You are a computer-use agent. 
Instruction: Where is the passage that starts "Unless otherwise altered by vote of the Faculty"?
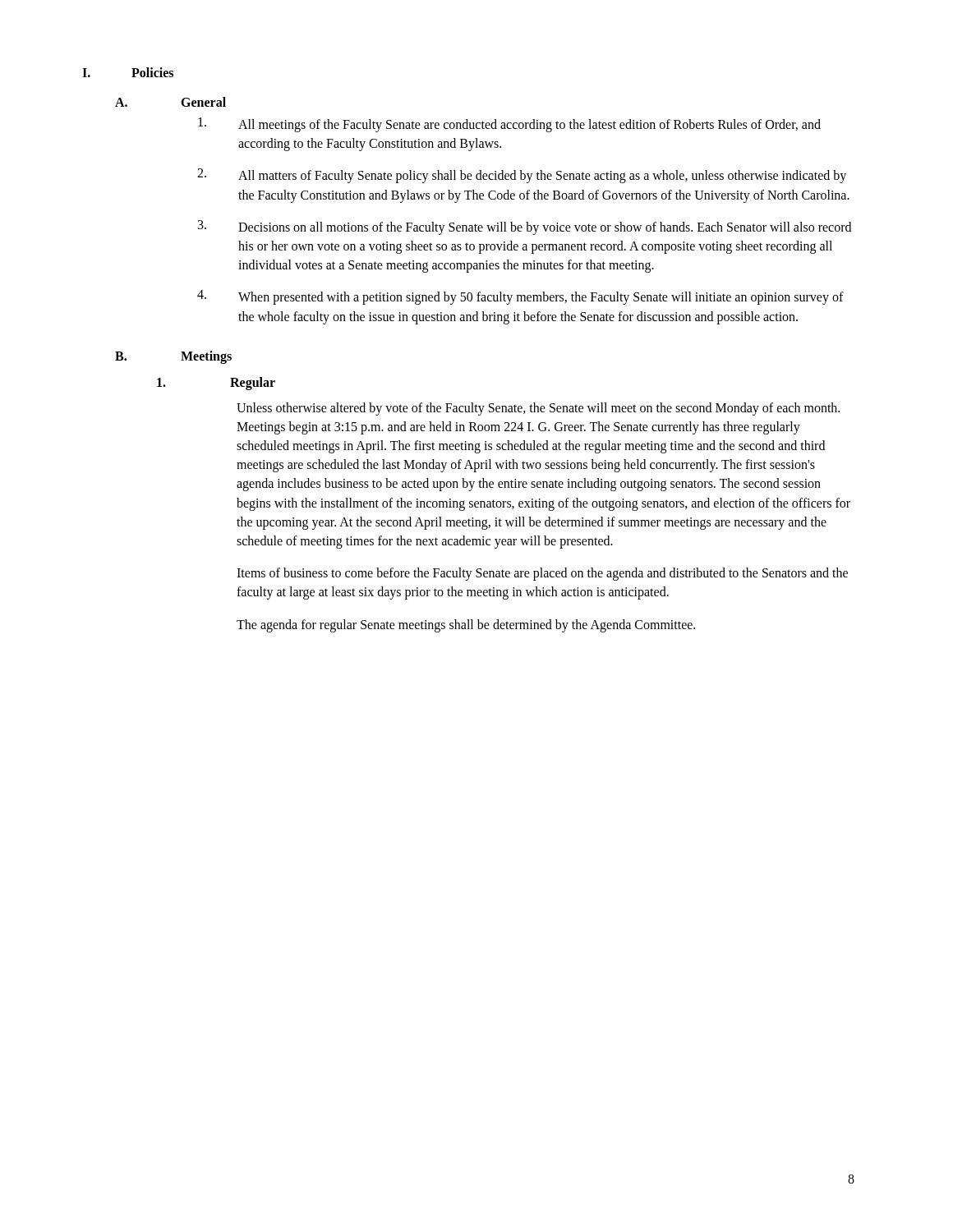[x=543, y=474]
